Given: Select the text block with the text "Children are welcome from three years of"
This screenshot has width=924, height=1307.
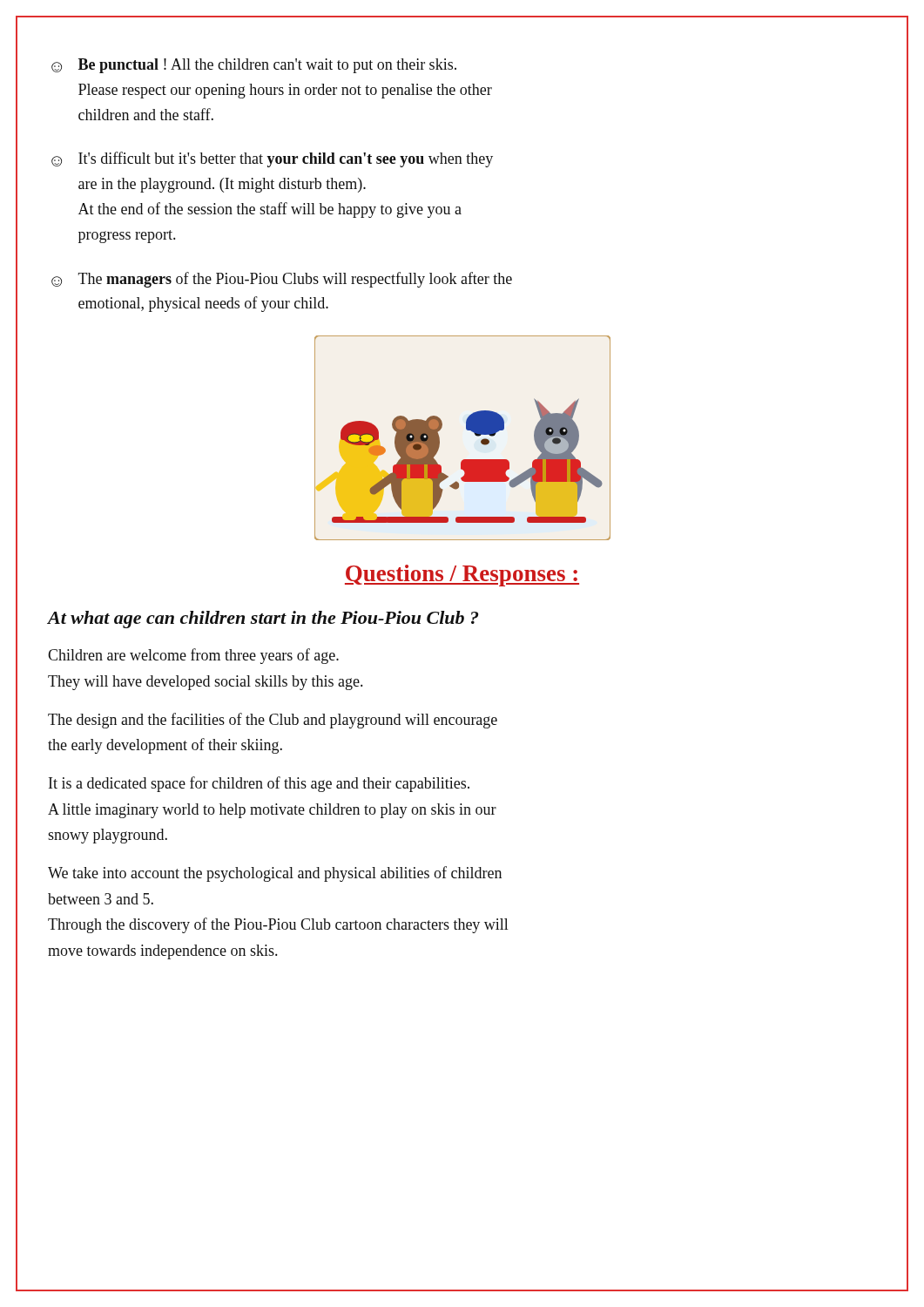Looking at the screenshot, I should tap(206, 668).
